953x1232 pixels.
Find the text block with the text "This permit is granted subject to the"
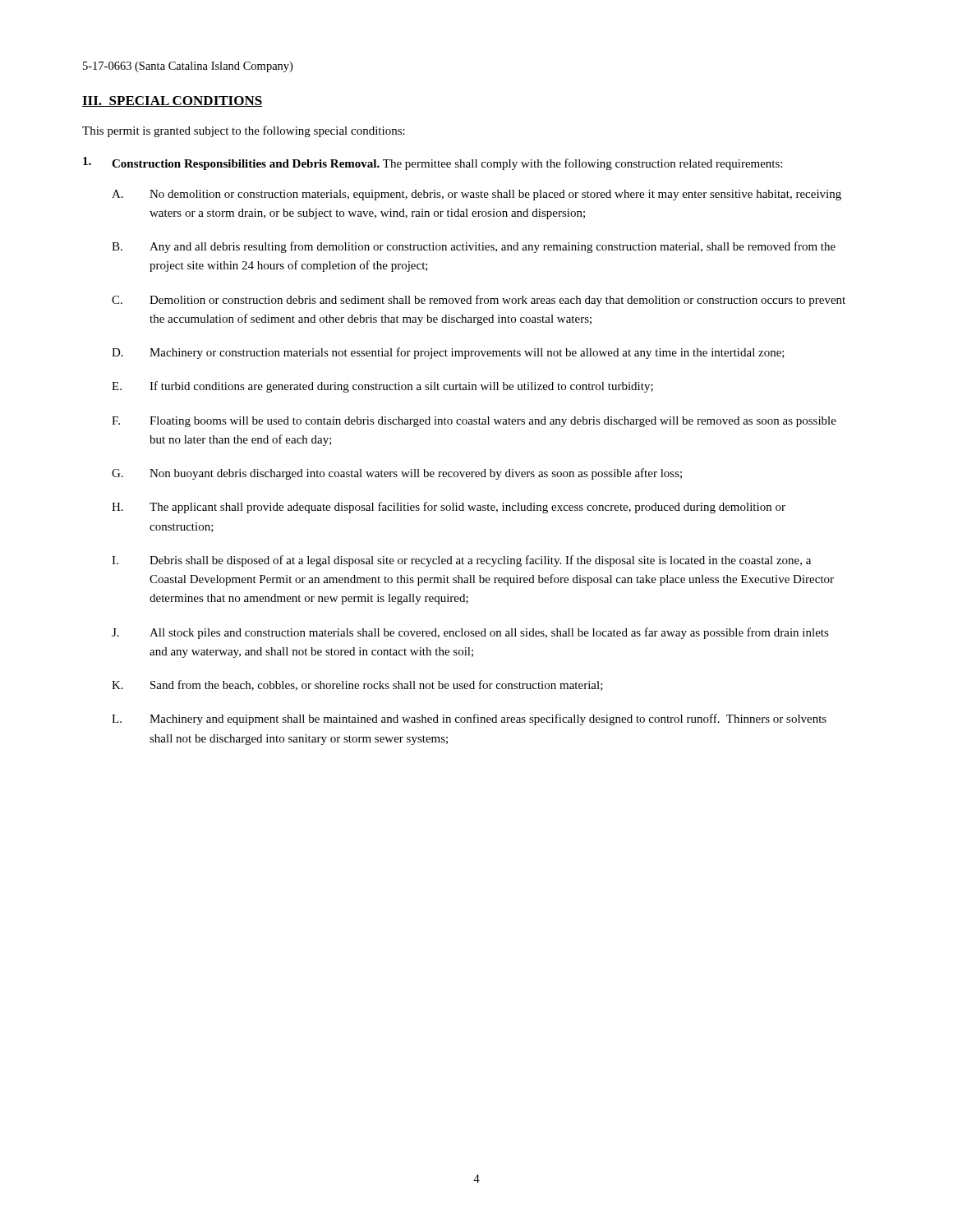click(x=244, y=131)
